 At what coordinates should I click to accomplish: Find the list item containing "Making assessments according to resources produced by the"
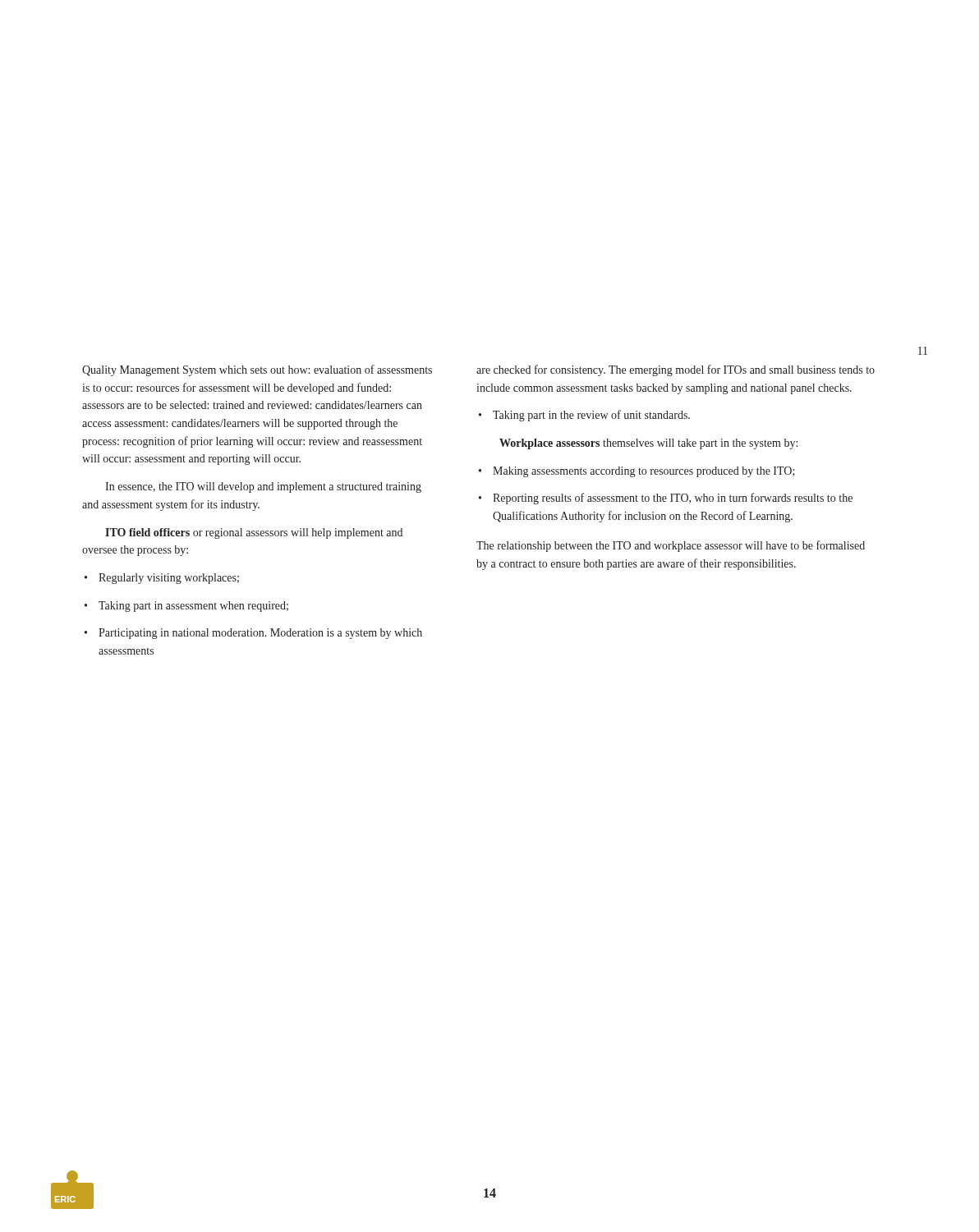[x=678, y=471]
